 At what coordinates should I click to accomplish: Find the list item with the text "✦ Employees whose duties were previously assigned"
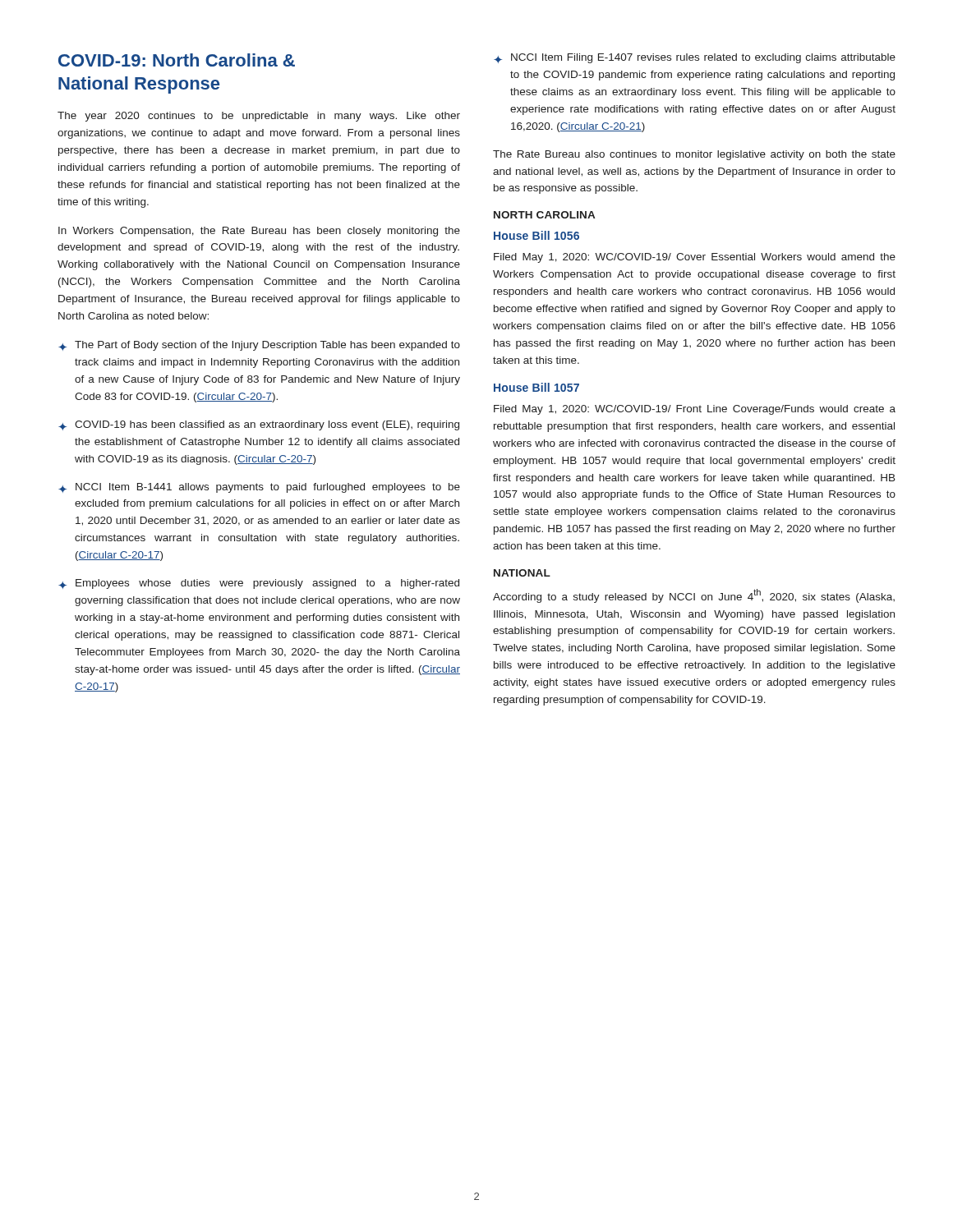click(x=259, y=635)
